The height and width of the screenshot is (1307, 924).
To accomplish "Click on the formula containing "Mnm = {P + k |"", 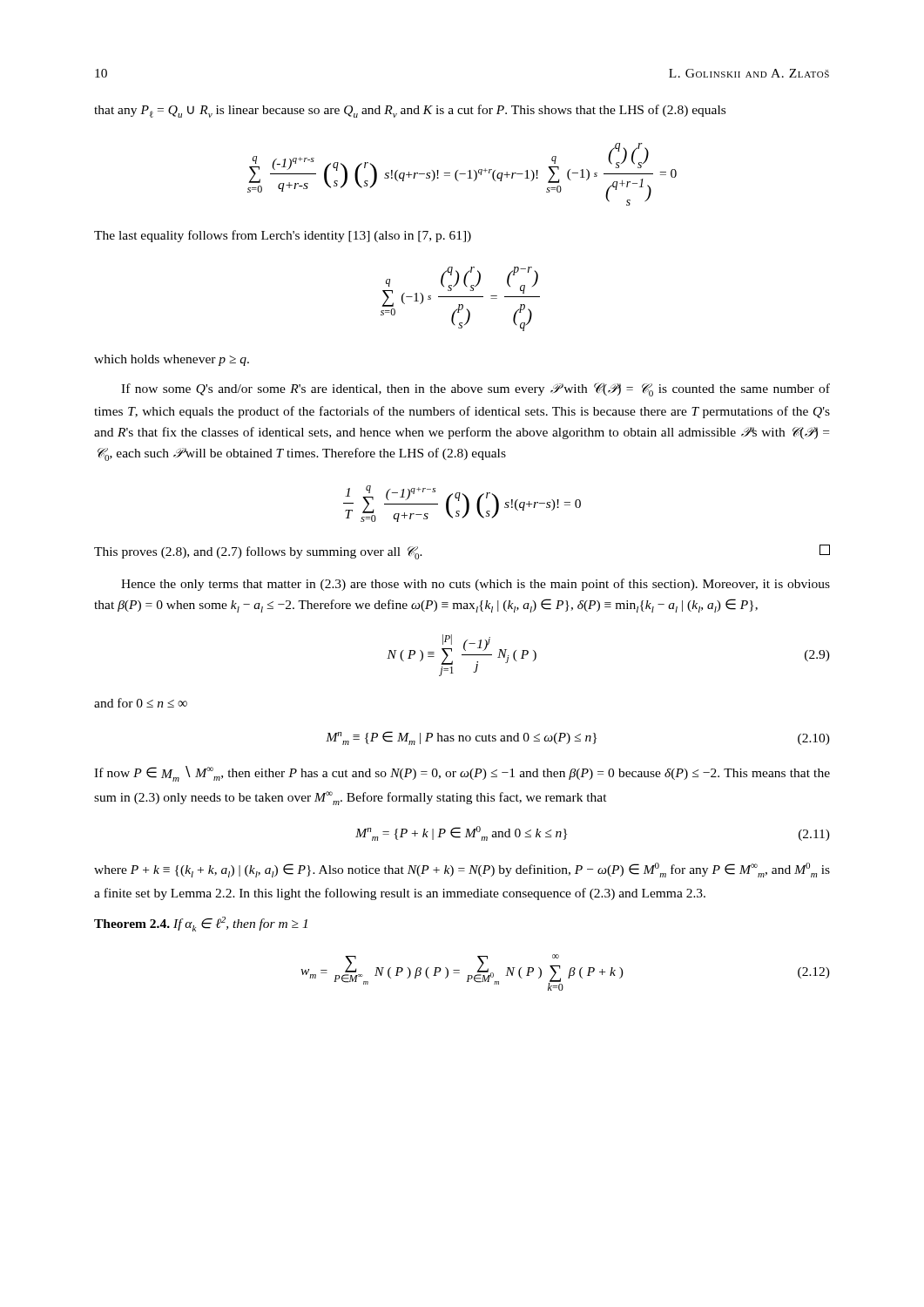I will coord(455,833).
